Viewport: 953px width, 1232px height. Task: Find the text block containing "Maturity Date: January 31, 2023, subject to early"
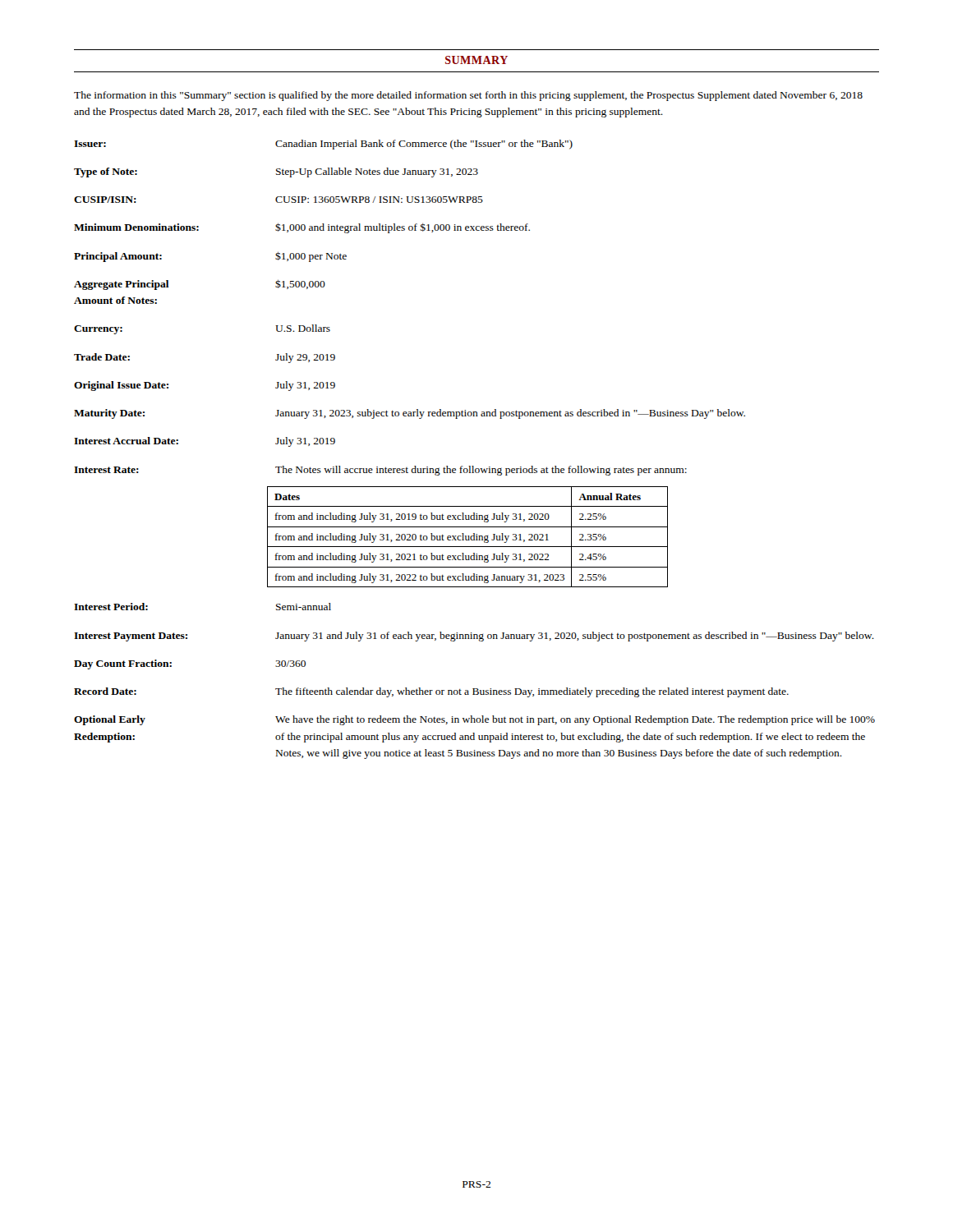pos(476,413)
